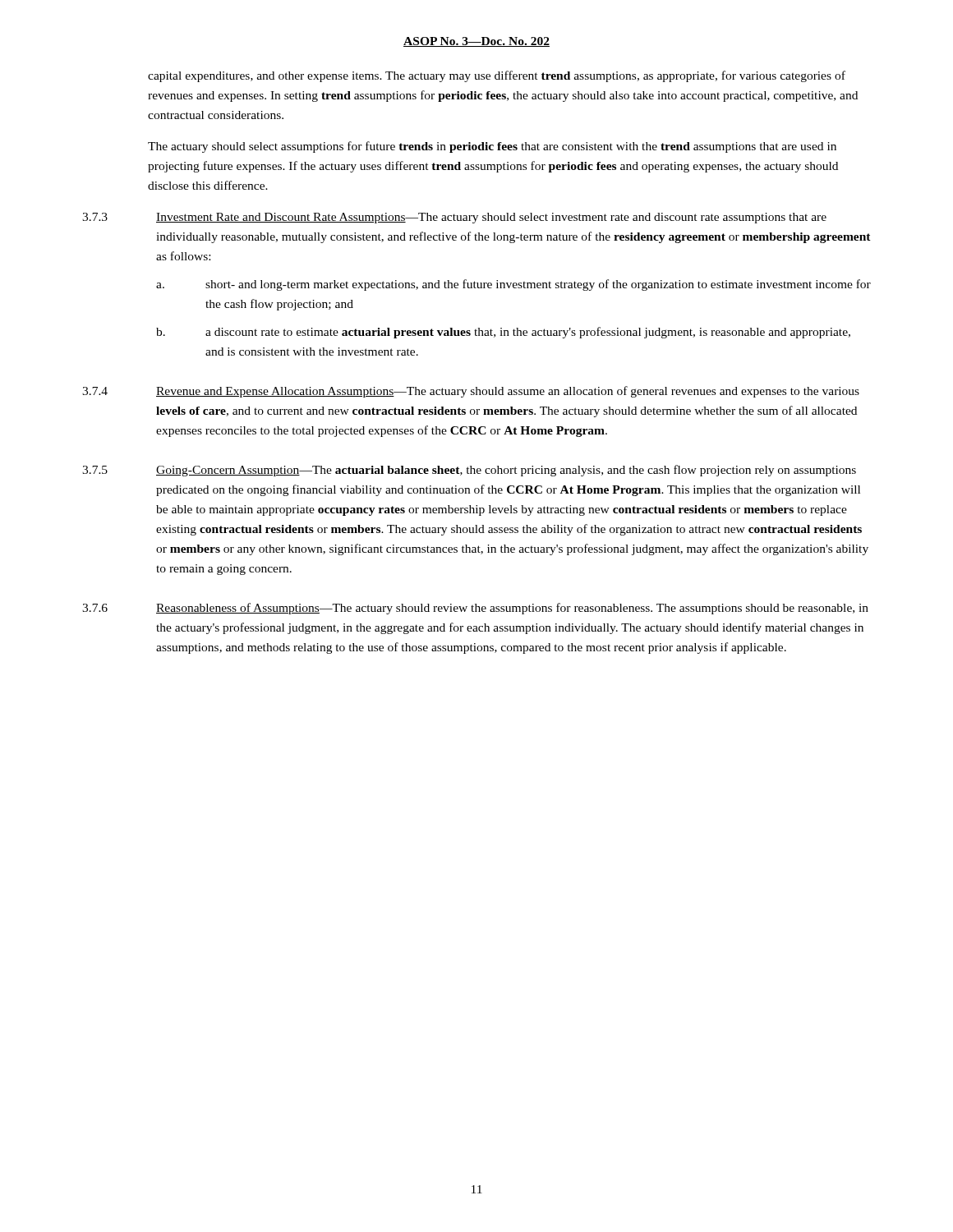Point to the region starting "3.7.5 Going-Concern Assumption—The actuarial balance sheet, the cohort"
This screenshot has height=1232, width=953.
476,523
